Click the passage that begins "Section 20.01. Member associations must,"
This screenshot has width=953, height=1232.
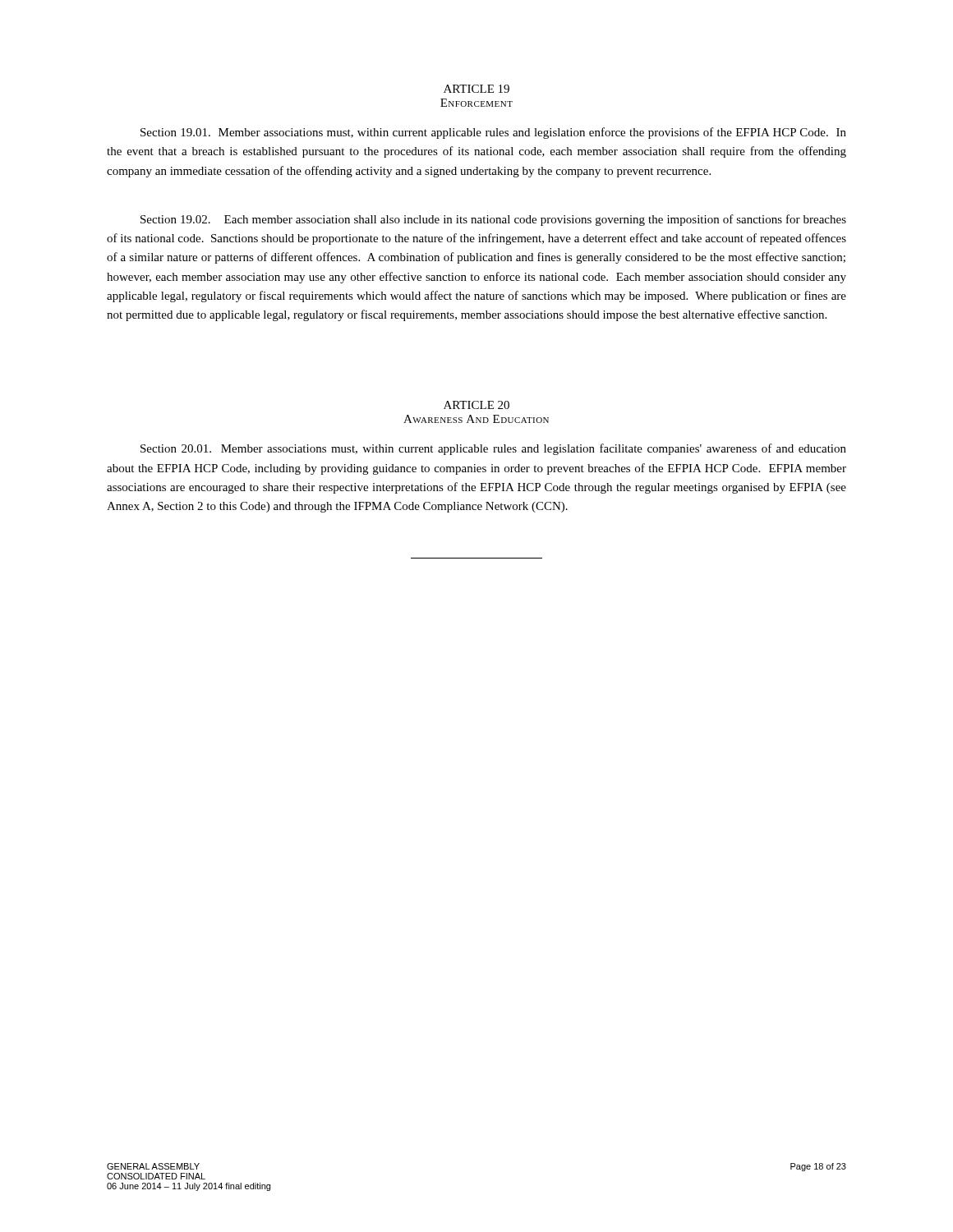(x=476, y=477)
